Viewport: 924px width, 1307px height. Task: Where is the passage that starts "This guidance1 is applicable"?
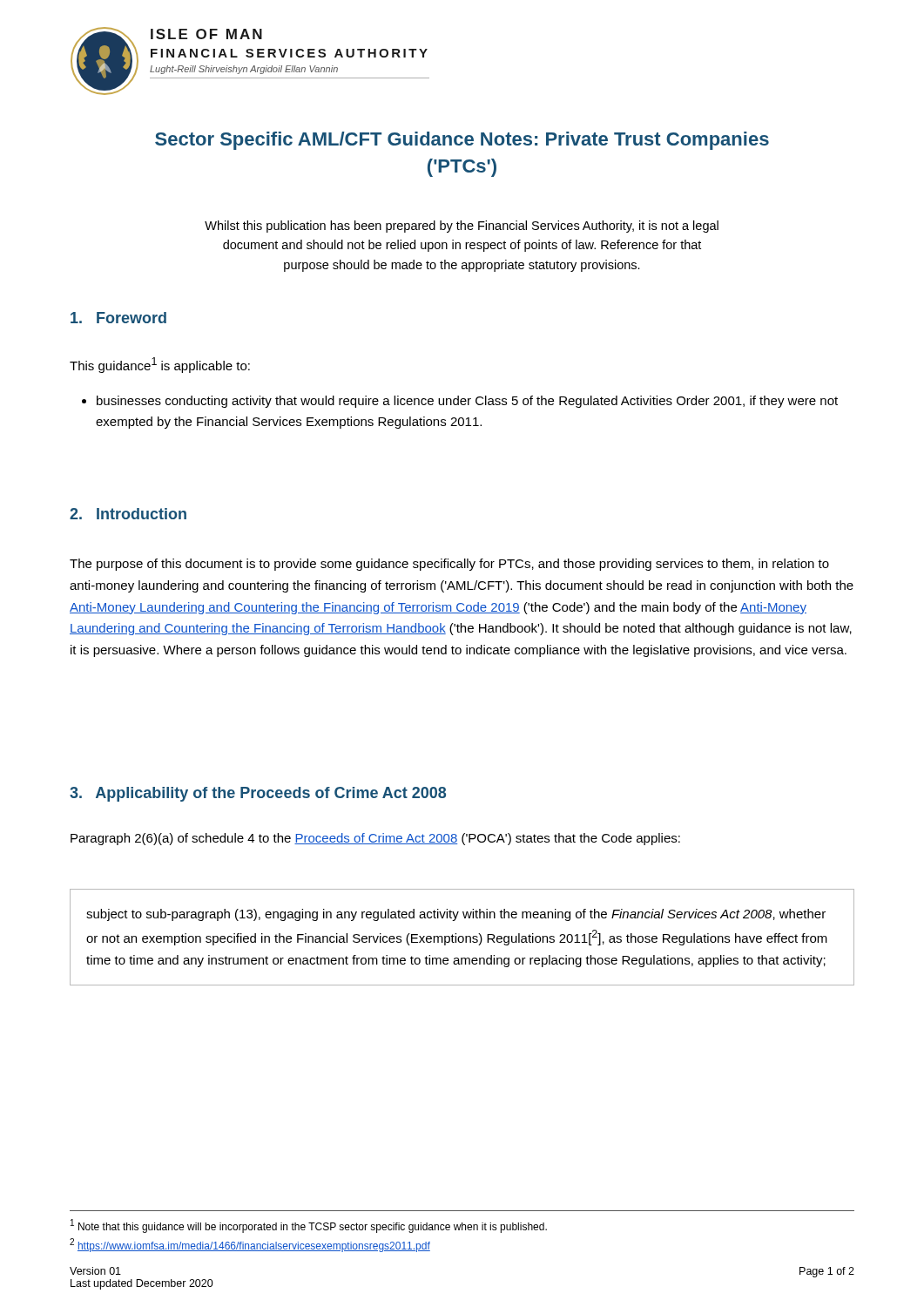160,364
